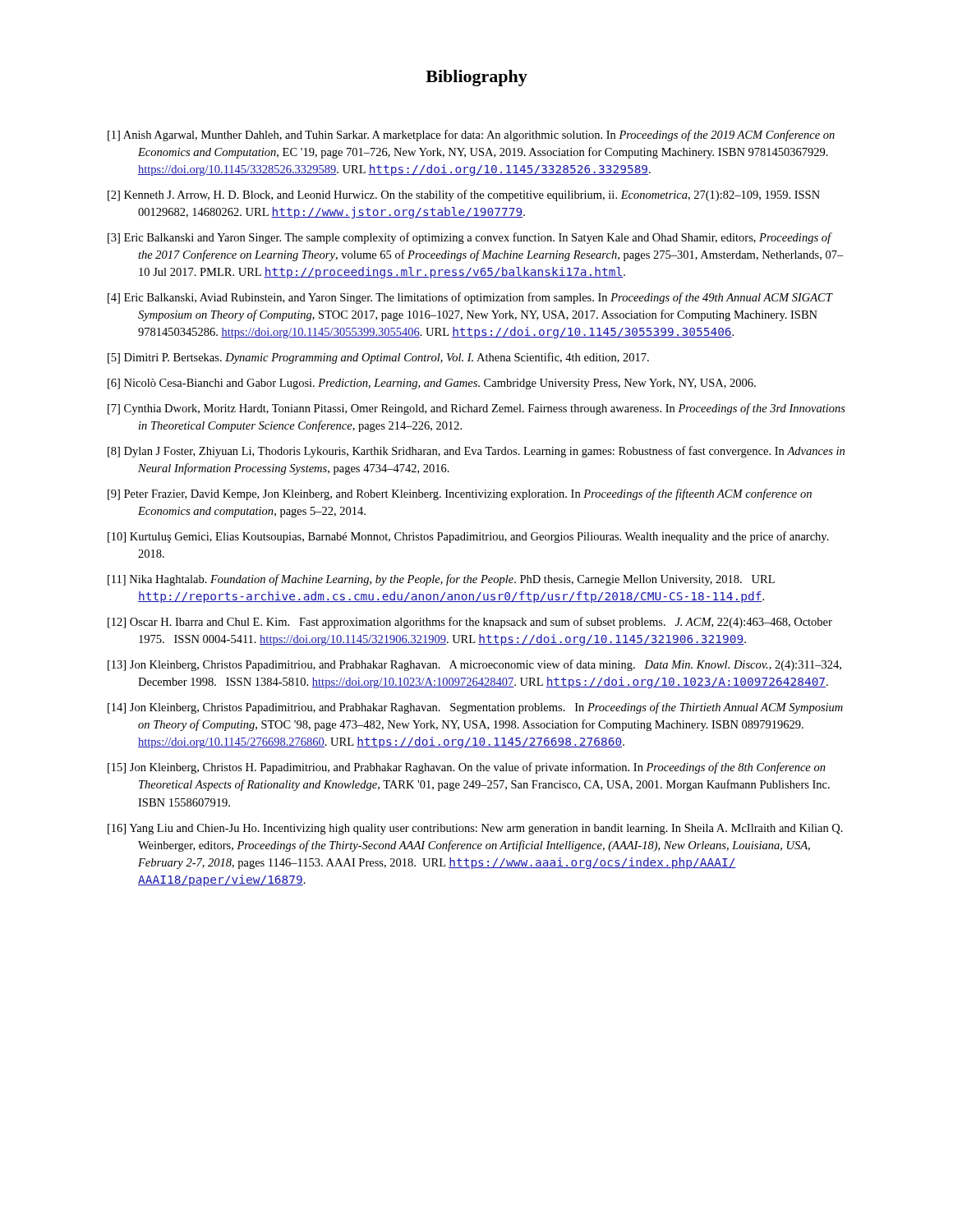This screenshot has height=1232, width=953.
Task: Click on the element starting "[12] Oscar H. Ibarra and Chul E. Kim."
Action: coord(469,631)
